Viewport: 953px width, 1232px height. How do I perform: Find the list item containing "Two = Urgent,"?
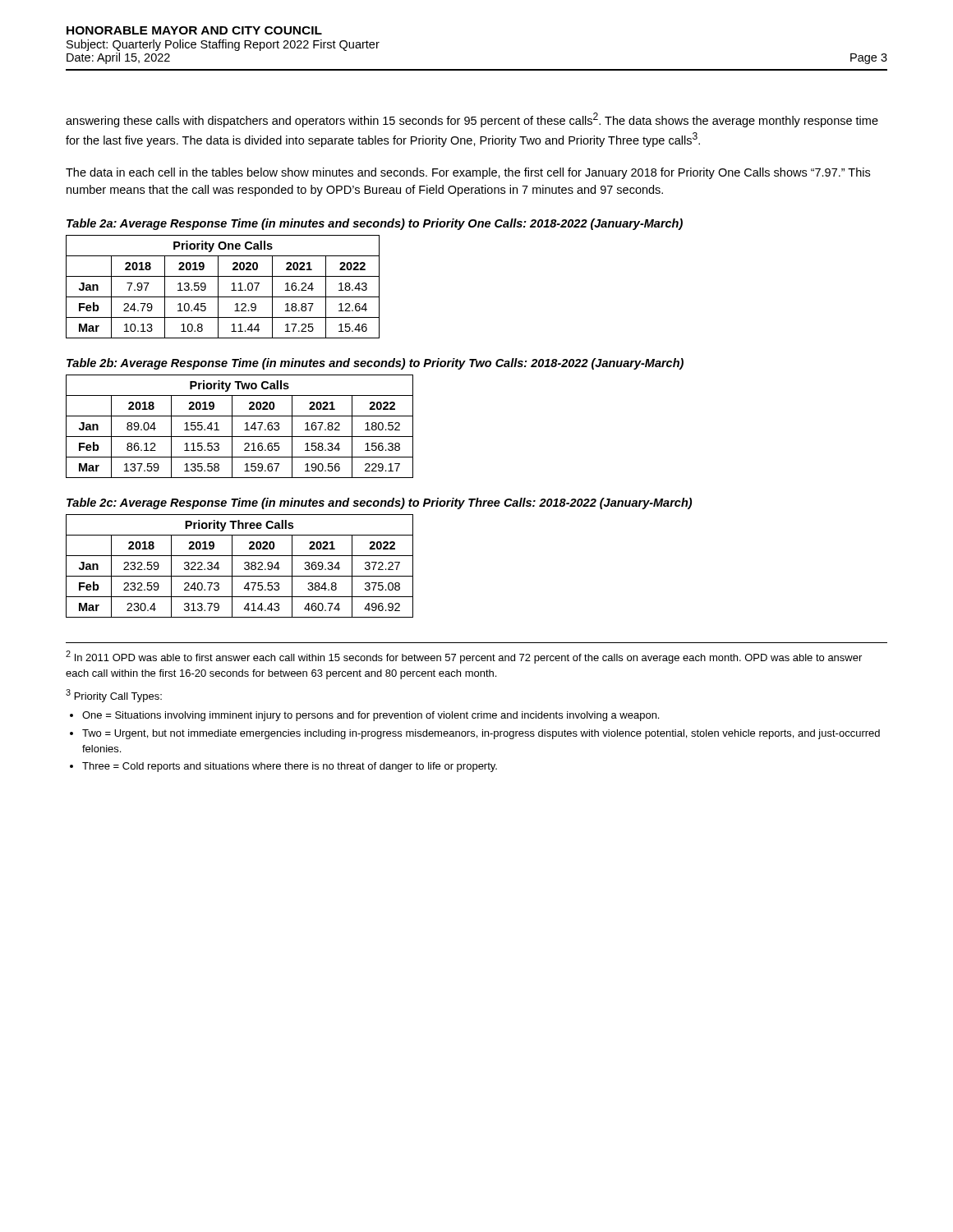[481, 741]
